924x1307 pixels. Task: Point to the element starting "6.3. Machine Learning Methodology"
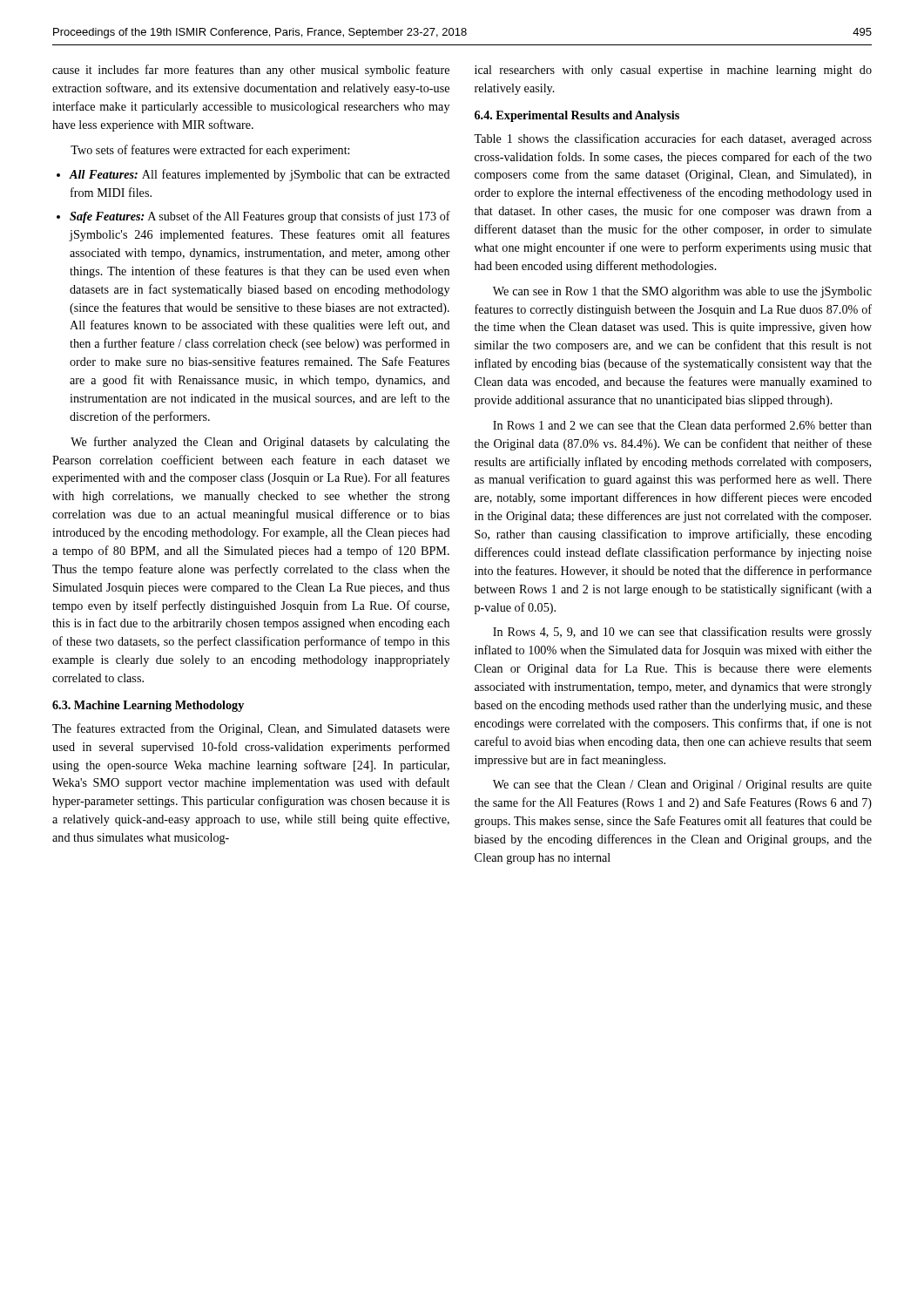[x=148, y=705]
